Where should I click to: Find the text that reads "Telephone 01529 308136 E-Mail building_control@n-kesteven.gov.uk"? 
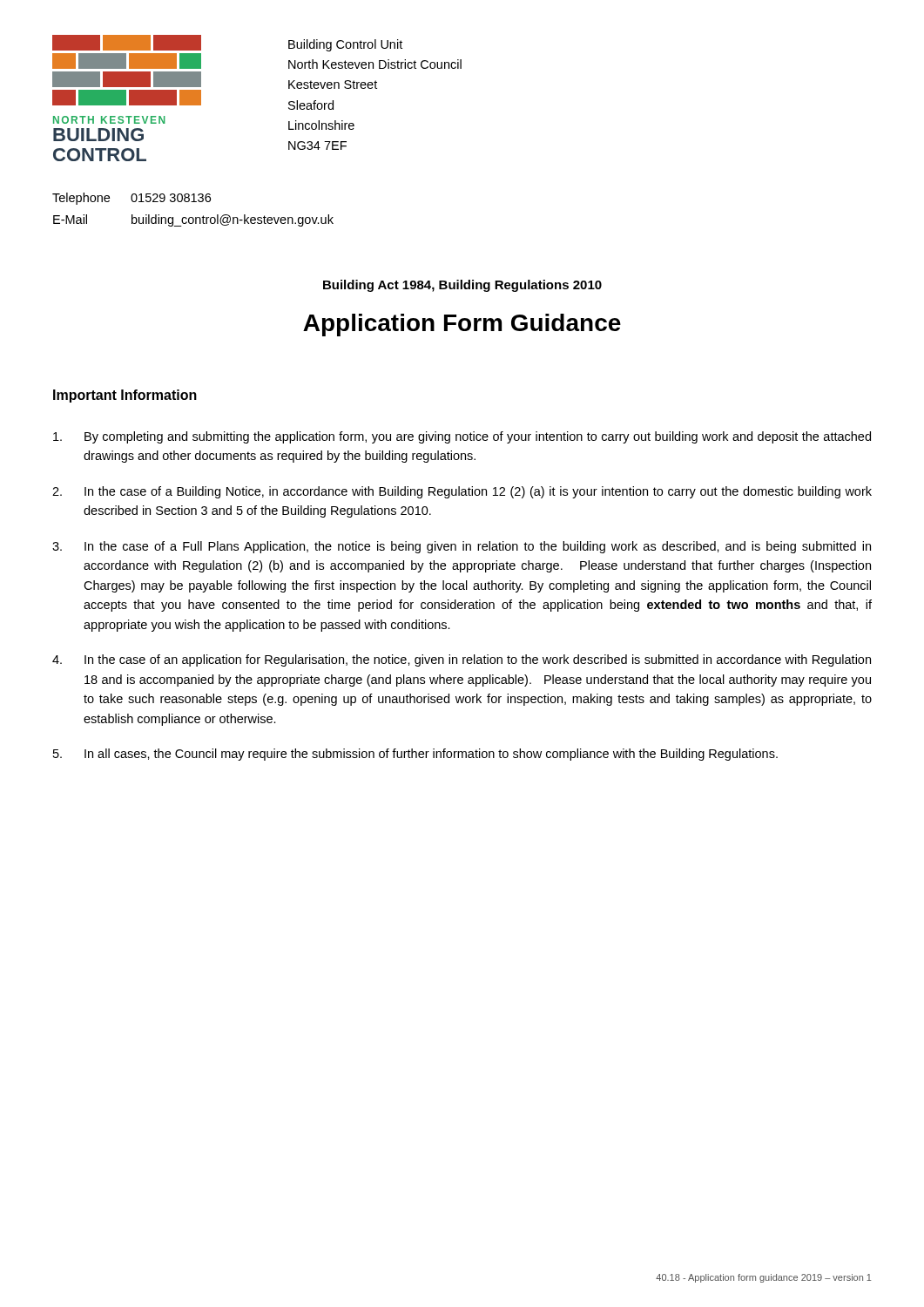click(193, 209)
